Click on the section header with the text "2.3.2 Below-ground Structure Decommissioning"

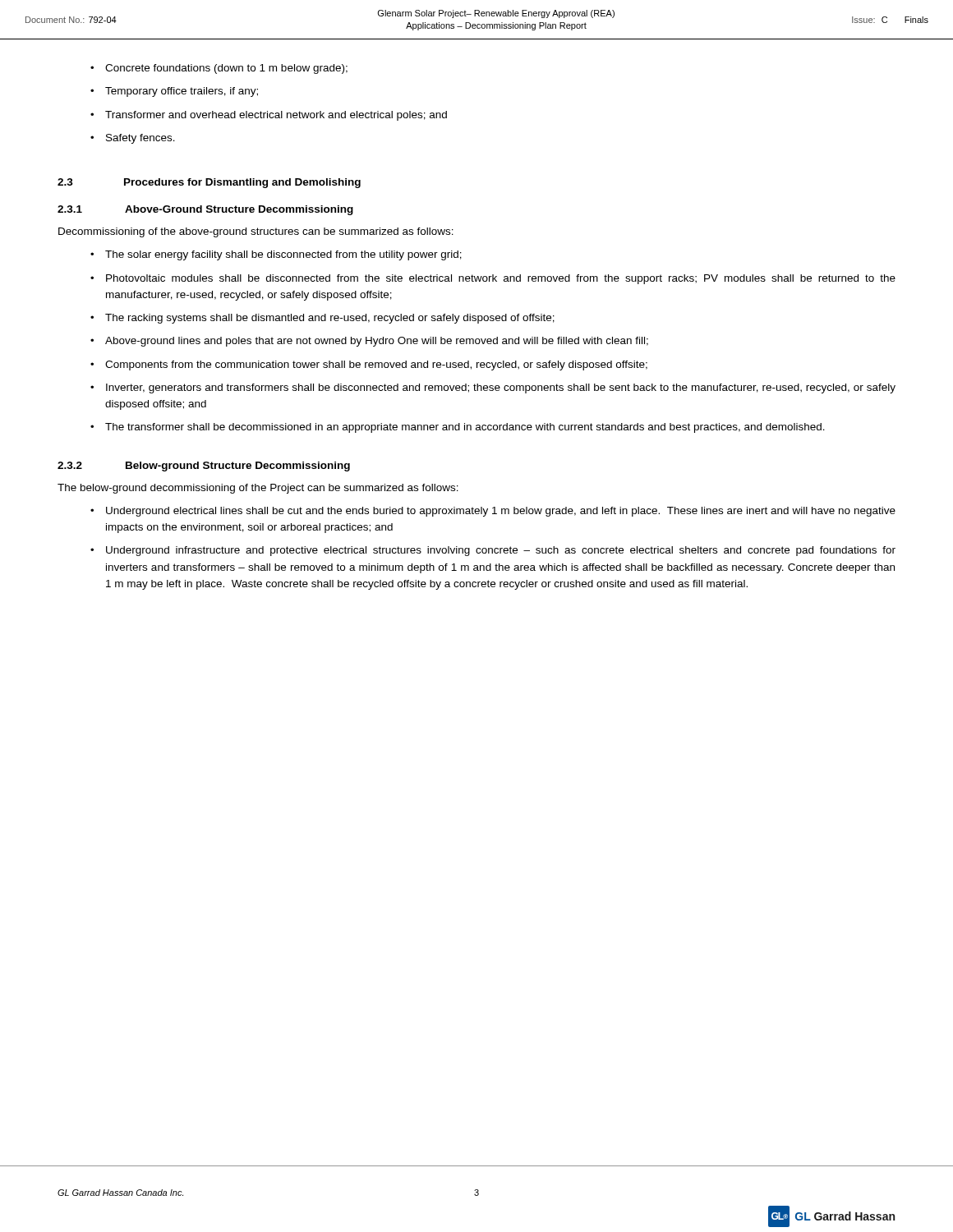204,465
